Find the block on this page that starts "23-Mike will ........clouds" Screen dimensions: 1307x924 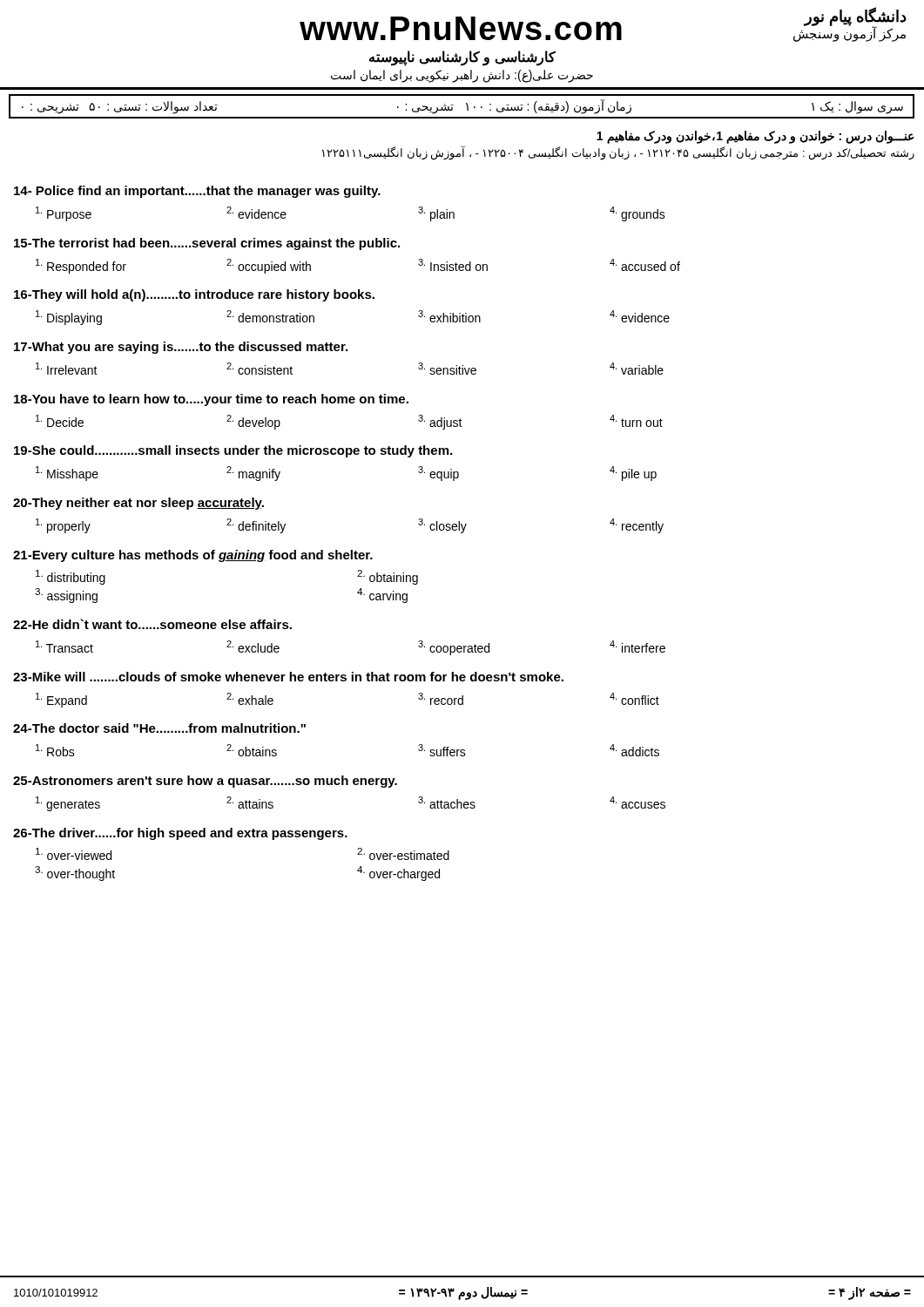pos(462,689)
